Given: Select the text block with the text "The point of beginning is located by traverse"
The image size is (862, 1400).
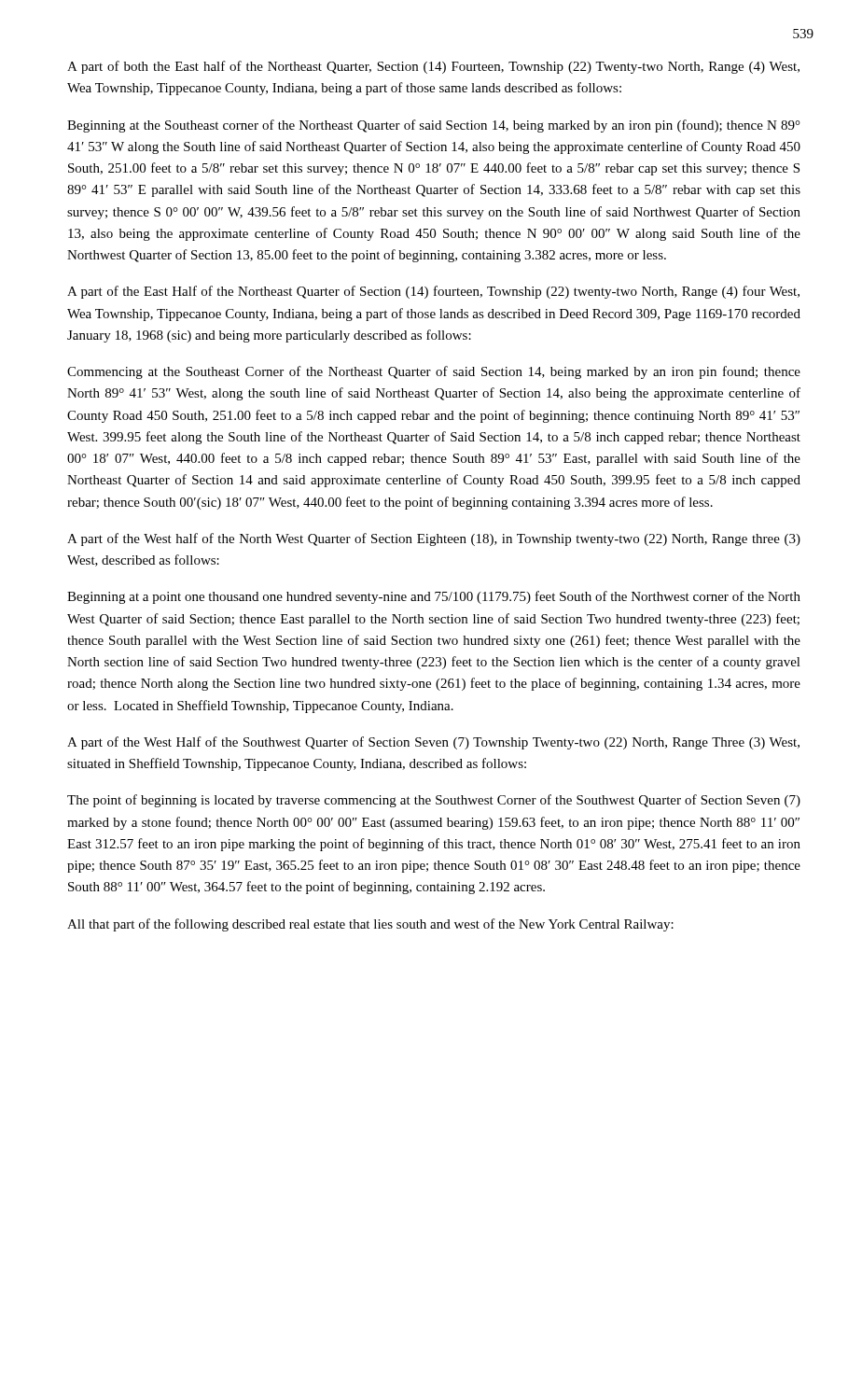Looking at the screenshot, I should pyautogui.click(x=434, y=844).
